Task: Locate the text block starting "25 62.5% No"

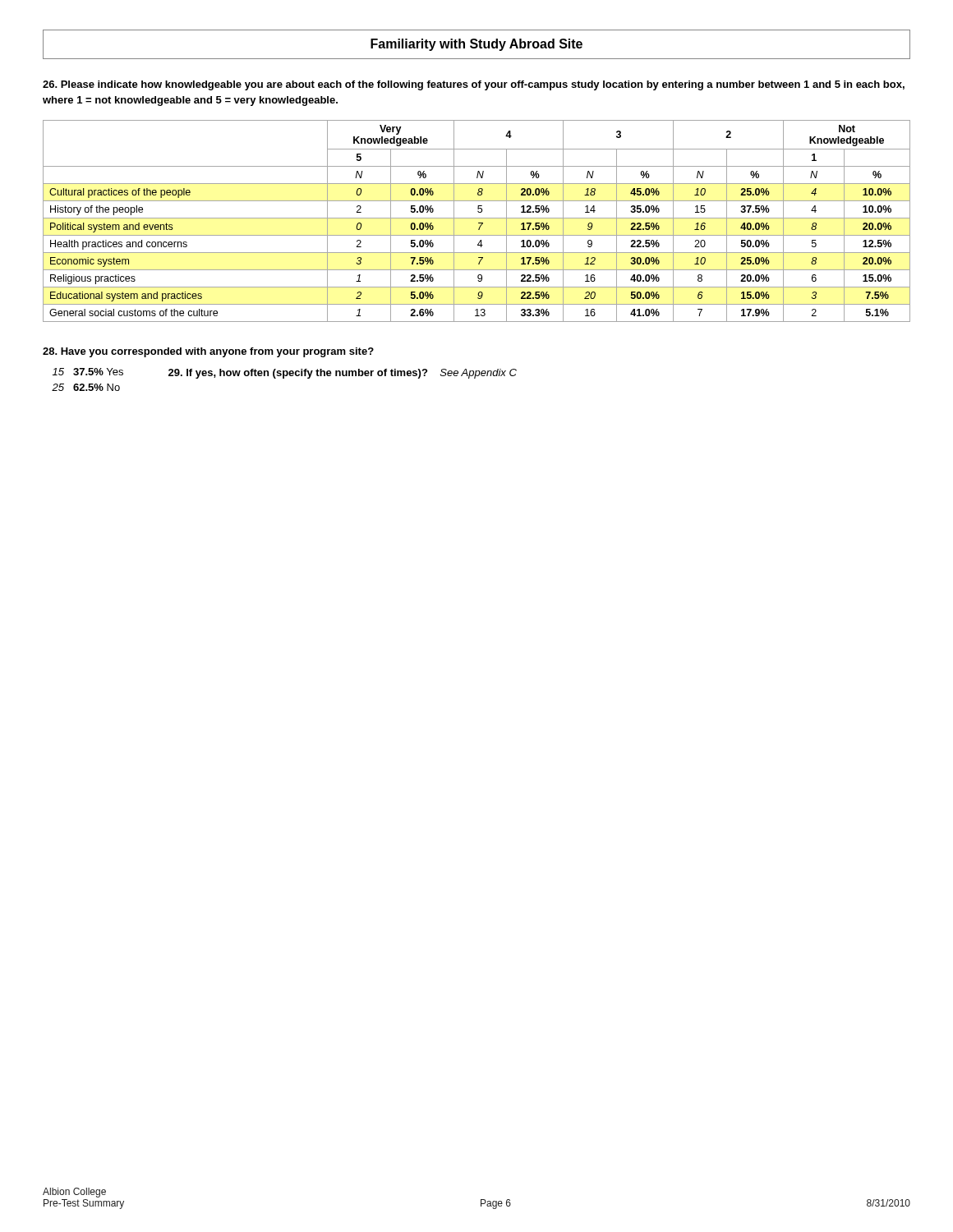Action: coord(83,387)
